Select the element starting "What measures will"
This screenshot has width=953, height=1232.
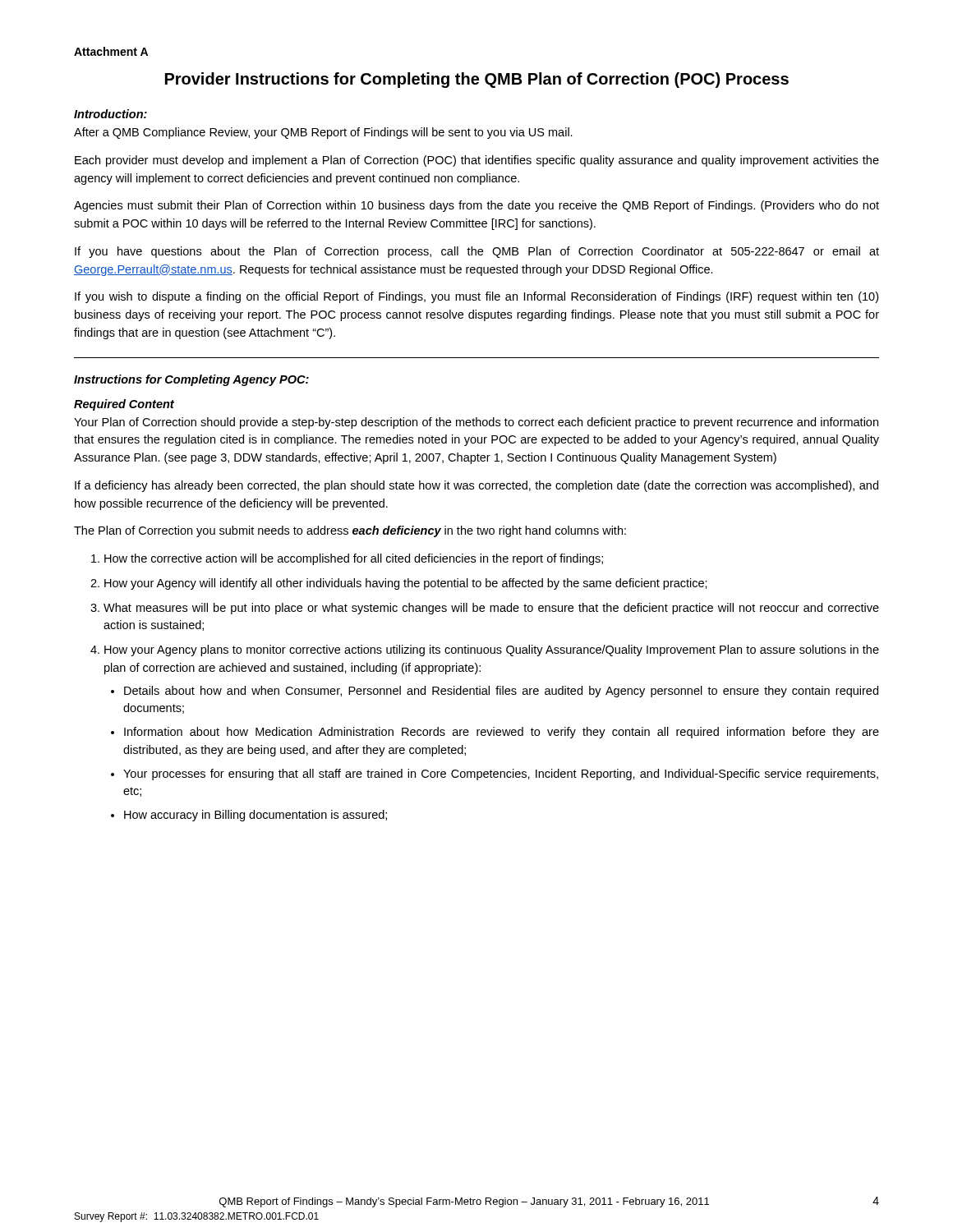coord(491,617)
